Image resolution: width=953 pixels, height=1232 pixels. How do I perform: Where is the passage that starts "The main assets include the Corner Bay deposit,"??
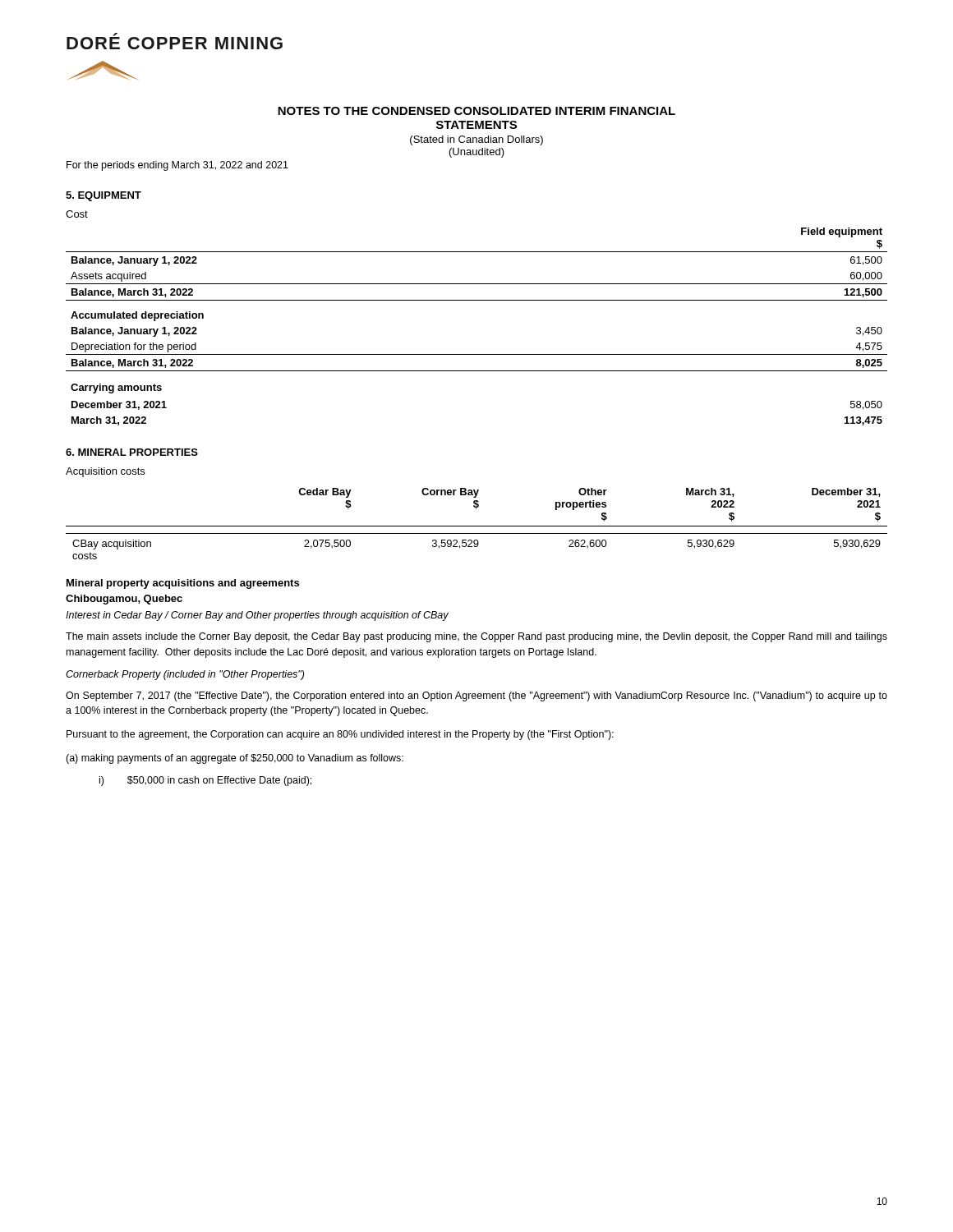476,644
